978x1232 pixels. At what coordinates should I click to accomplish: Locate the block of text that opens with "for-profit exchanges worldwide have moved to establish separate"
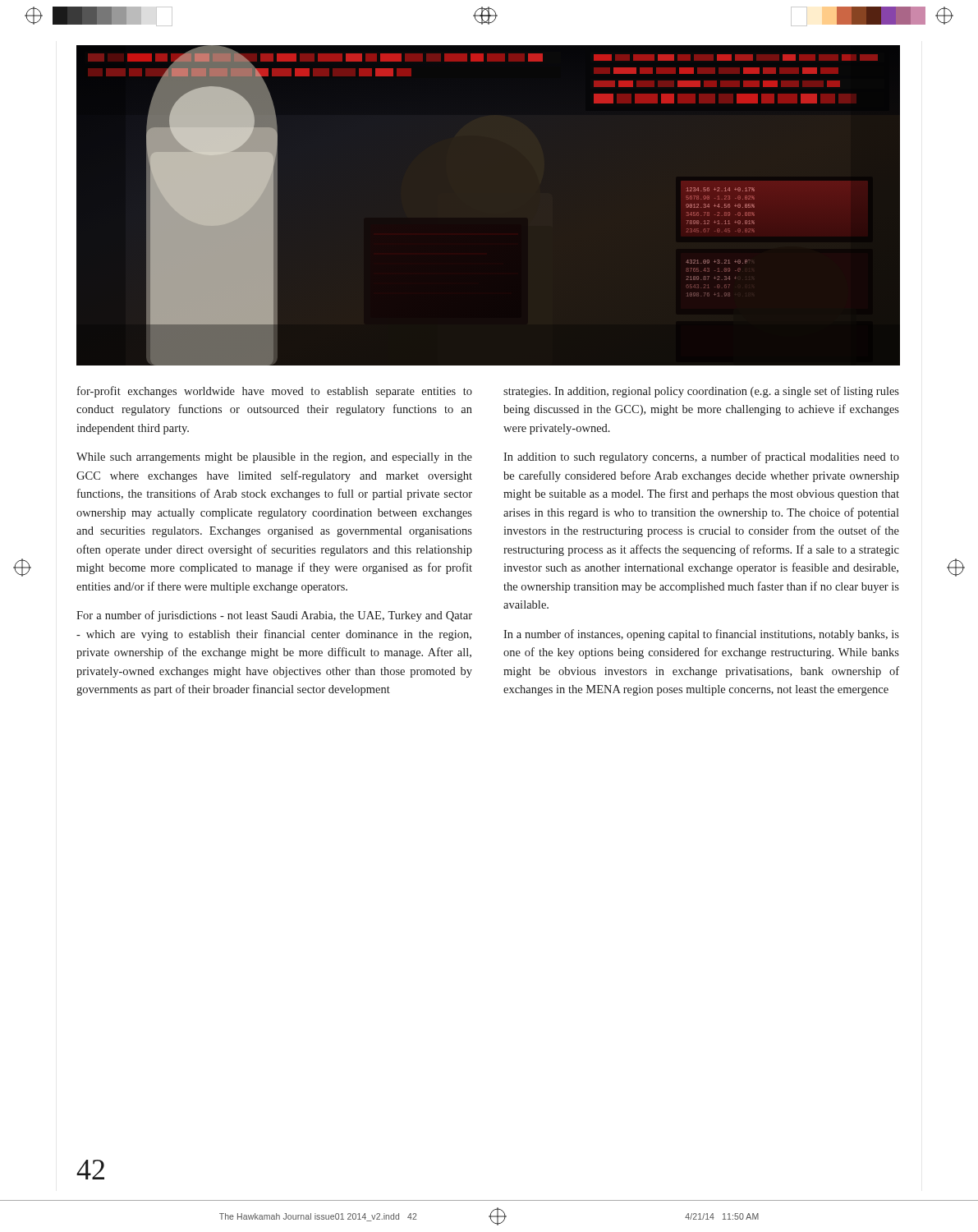click(x=274, y=540)
